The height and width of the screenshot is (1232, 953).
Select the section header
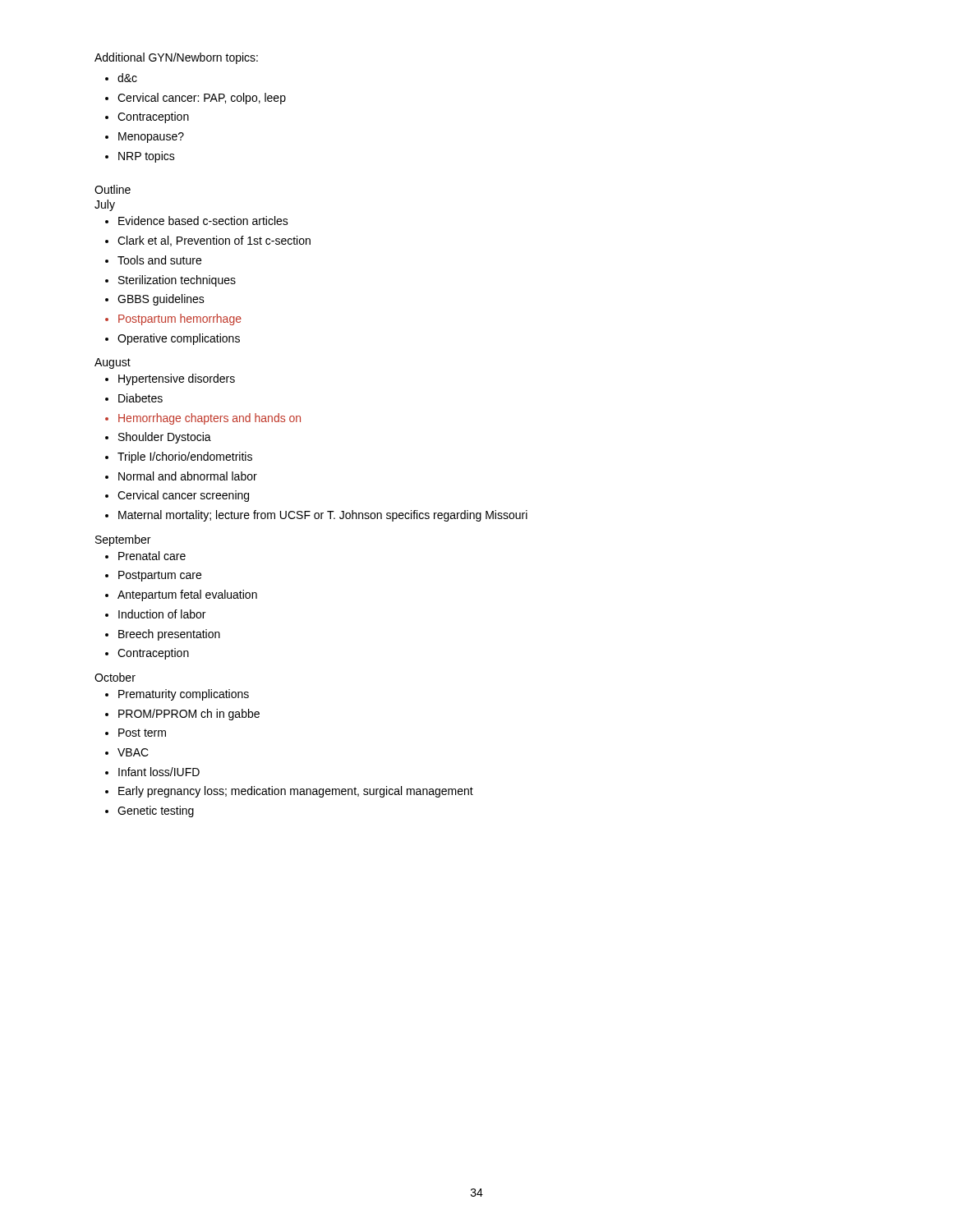pyautogui.click(x=113, y=190)
